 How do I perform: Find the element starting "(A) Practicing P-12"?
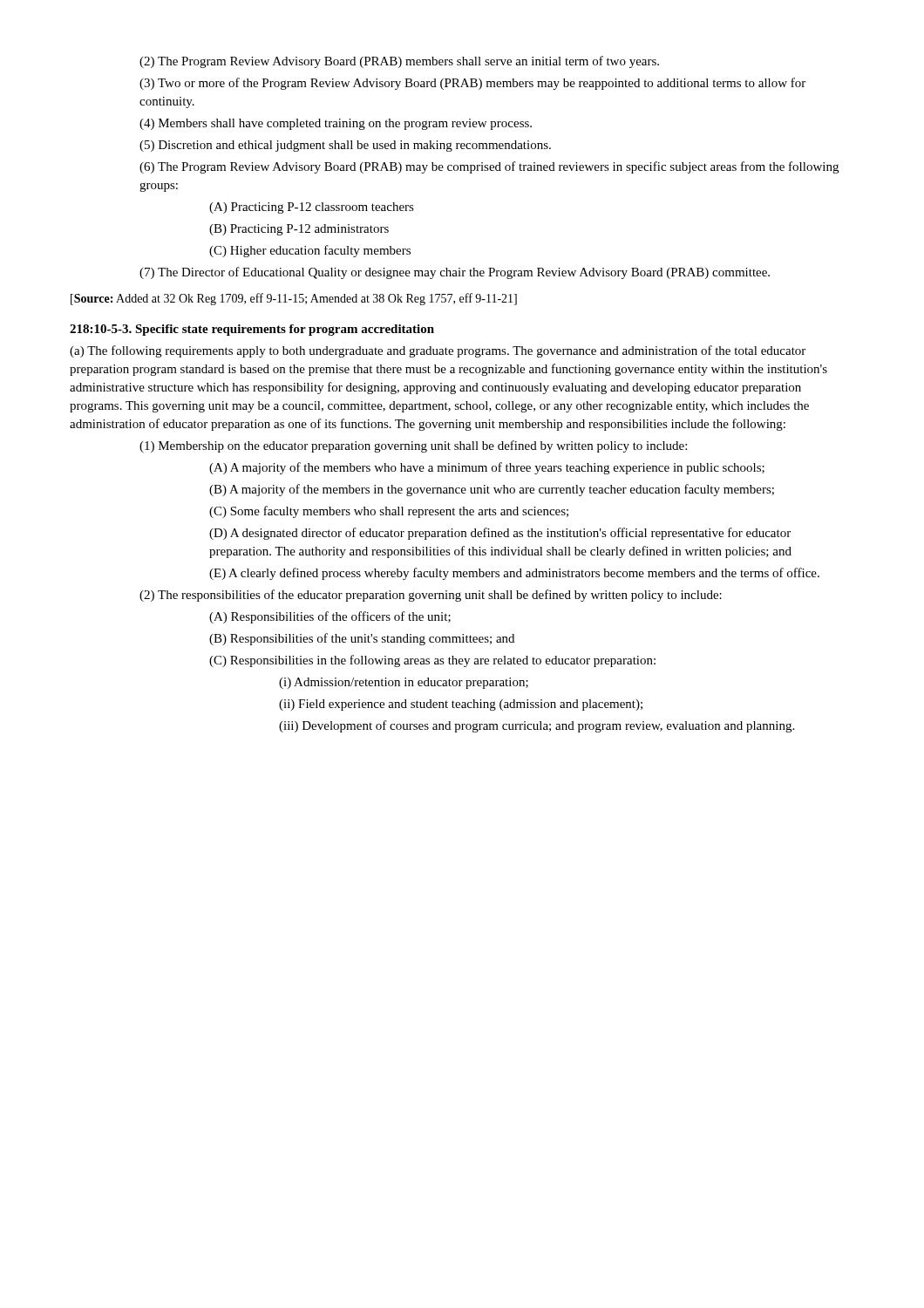point(312,208)
